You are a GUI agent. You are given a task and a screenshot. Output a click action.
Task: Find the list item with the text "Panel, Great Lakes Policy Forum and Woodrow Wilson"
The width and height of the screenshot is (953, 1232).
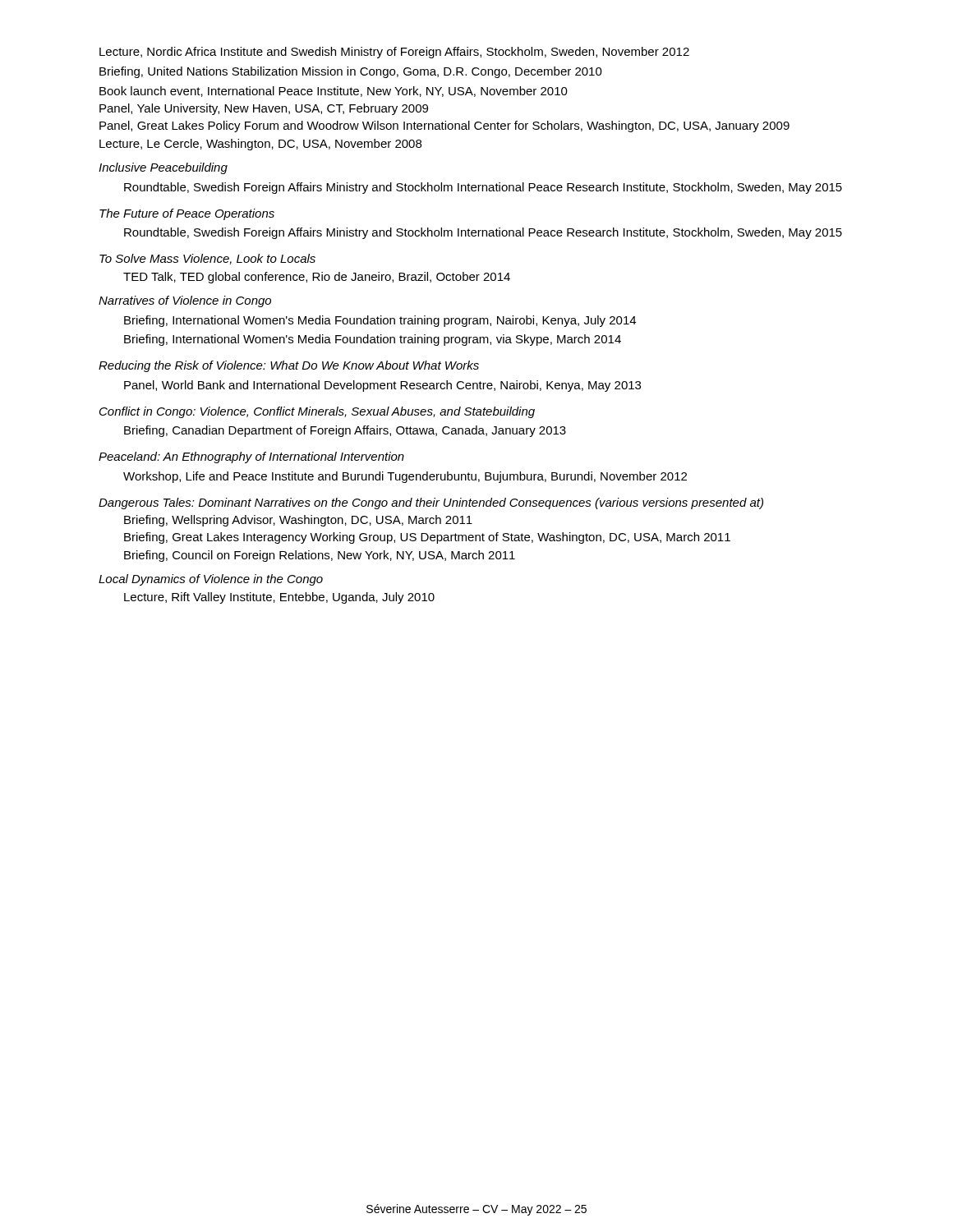tap(489, 126)
